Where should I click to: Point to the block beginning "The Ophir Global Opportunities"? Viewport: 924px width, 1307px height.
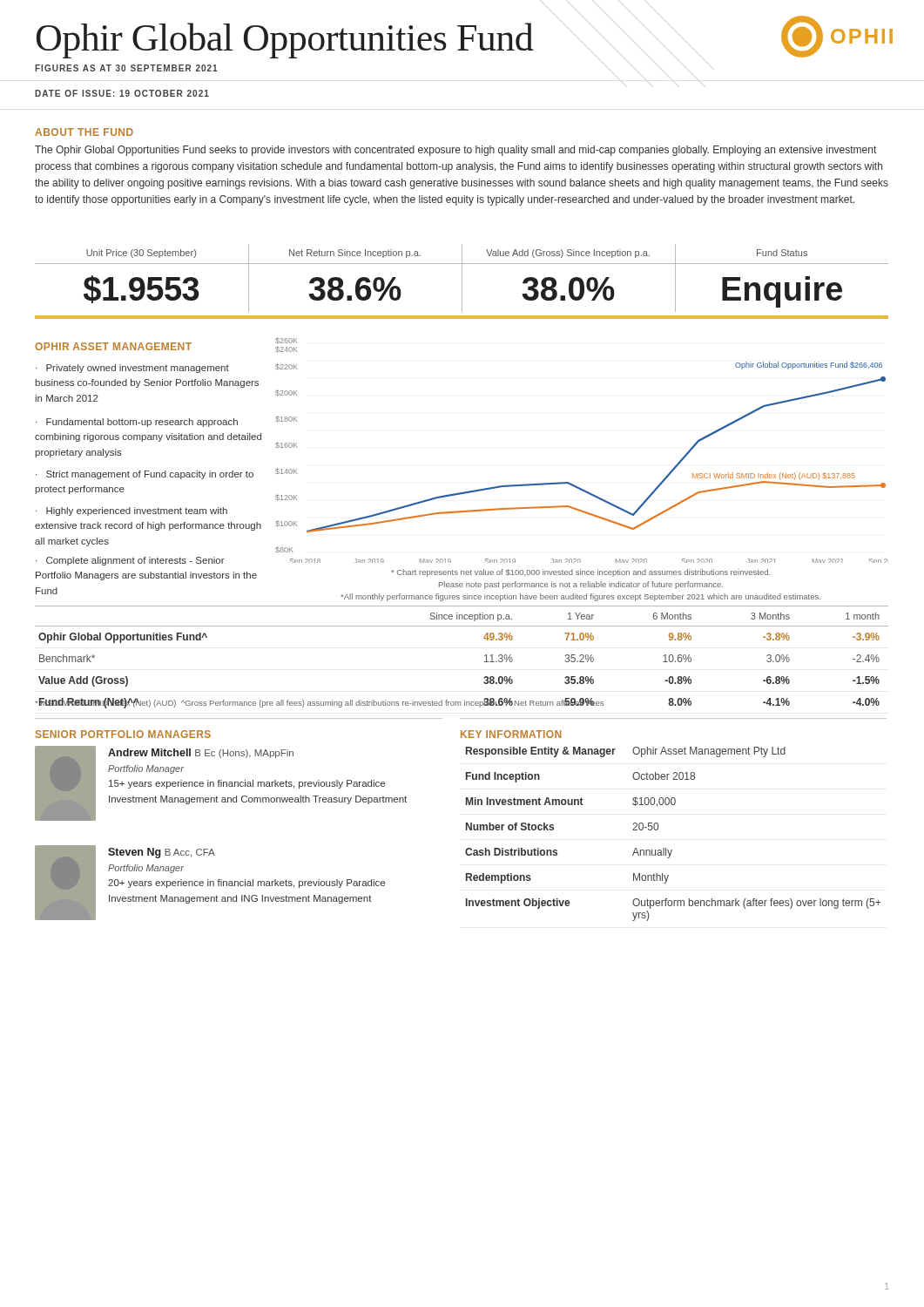[462, 175]
